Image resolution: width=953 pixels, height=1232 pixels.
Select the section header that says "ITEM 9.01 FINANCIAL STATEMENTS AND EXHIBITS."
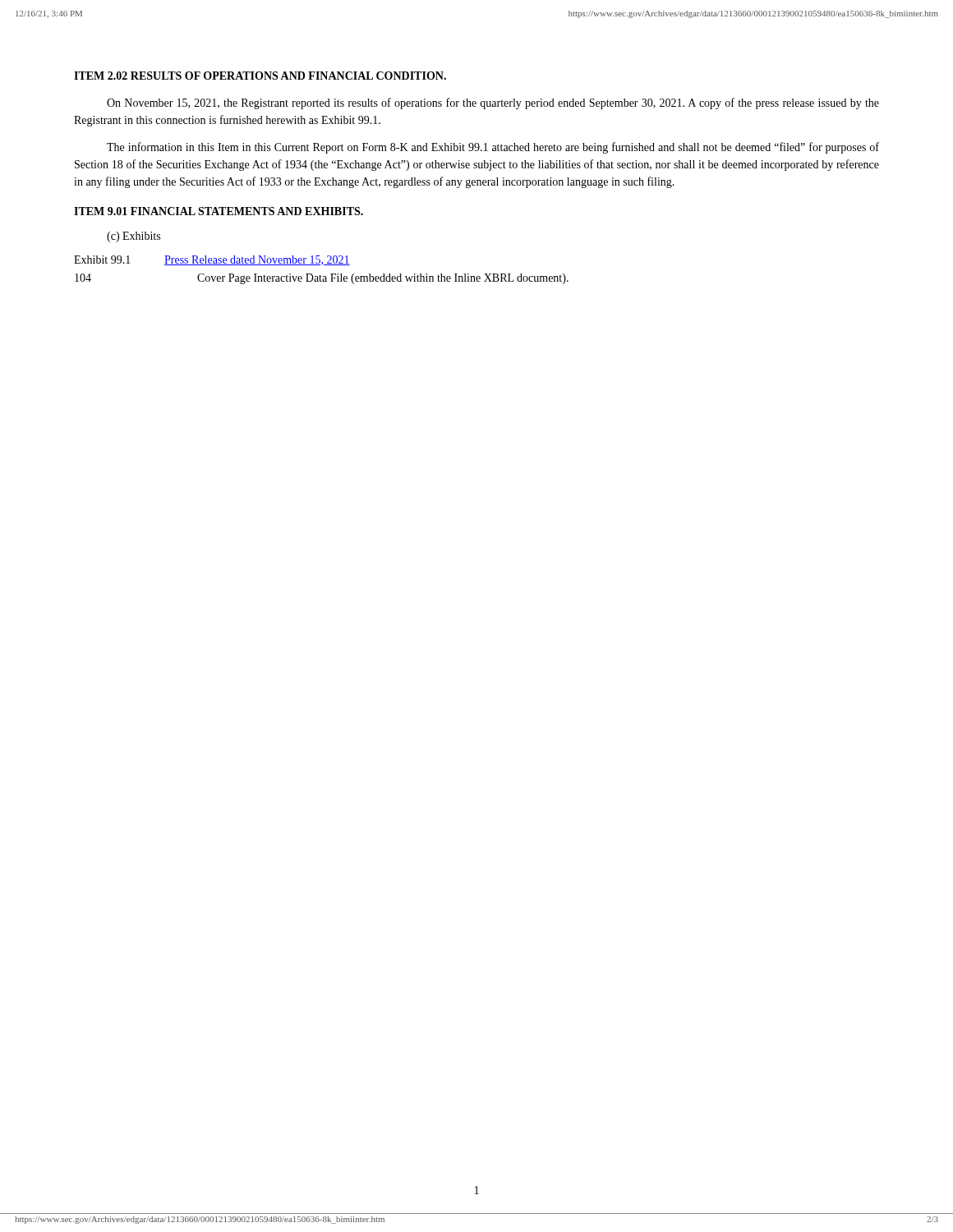pyautogui.click(x=219, y=212)
